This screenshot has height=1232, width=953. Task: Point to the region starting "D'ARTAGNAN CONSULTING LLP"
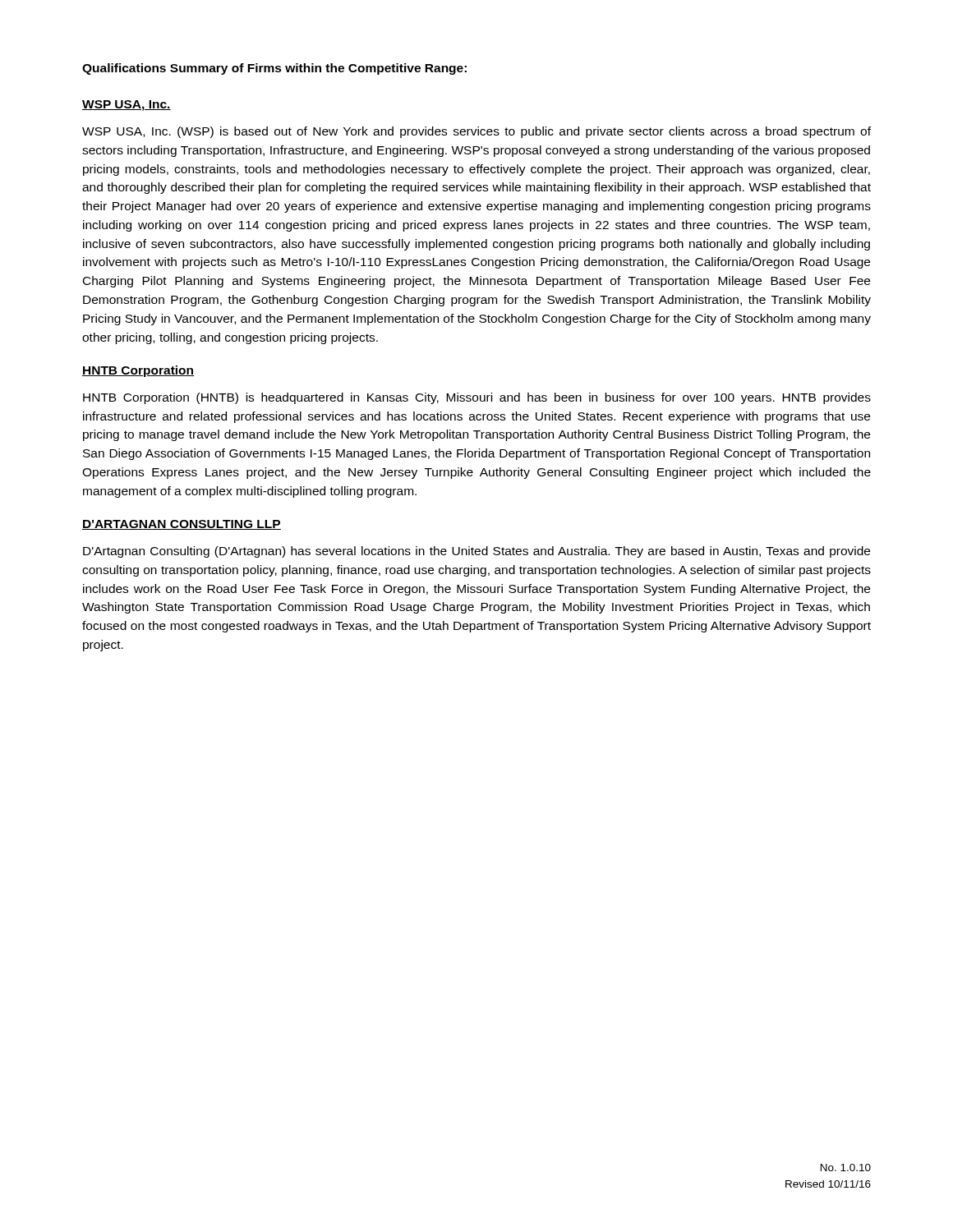[181, 524]
